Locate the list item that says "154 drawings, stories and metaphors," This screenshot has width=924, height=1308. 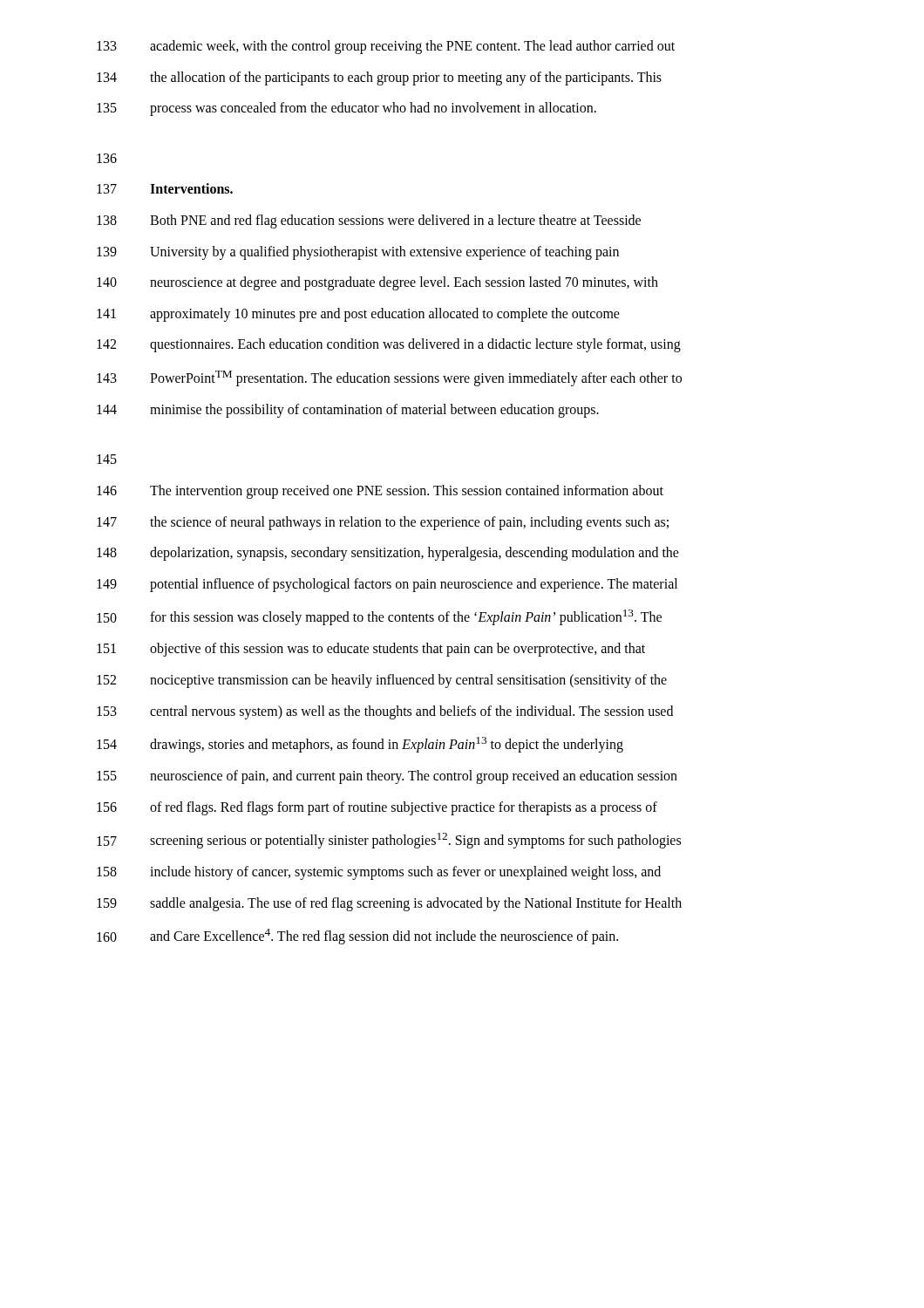click(x=475, y=743)
